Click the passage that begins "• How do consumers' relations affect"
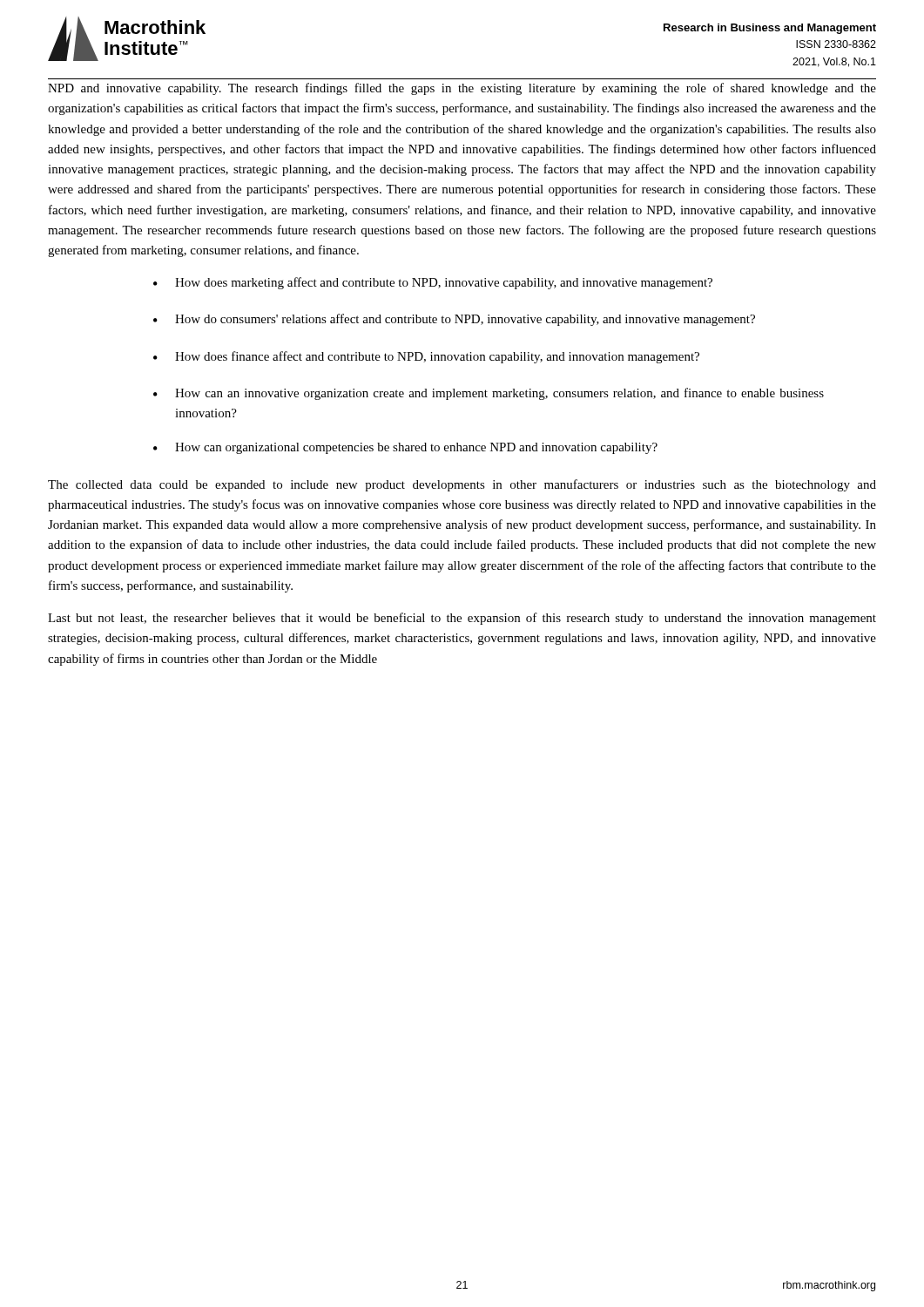 (x=488, y=321)
